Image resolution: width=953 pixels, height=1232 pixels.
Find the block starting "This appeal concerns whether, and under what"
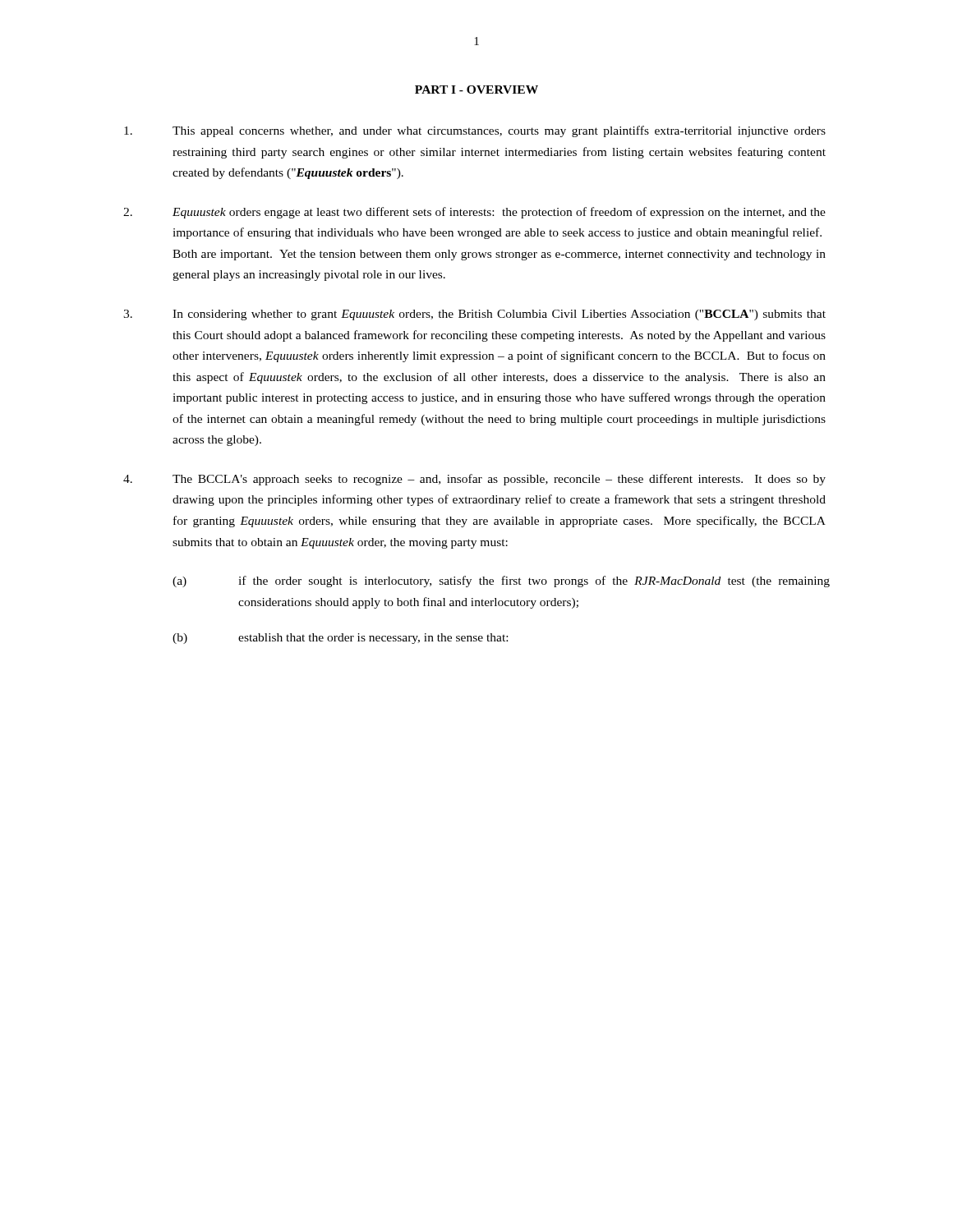tap(474, 151)
